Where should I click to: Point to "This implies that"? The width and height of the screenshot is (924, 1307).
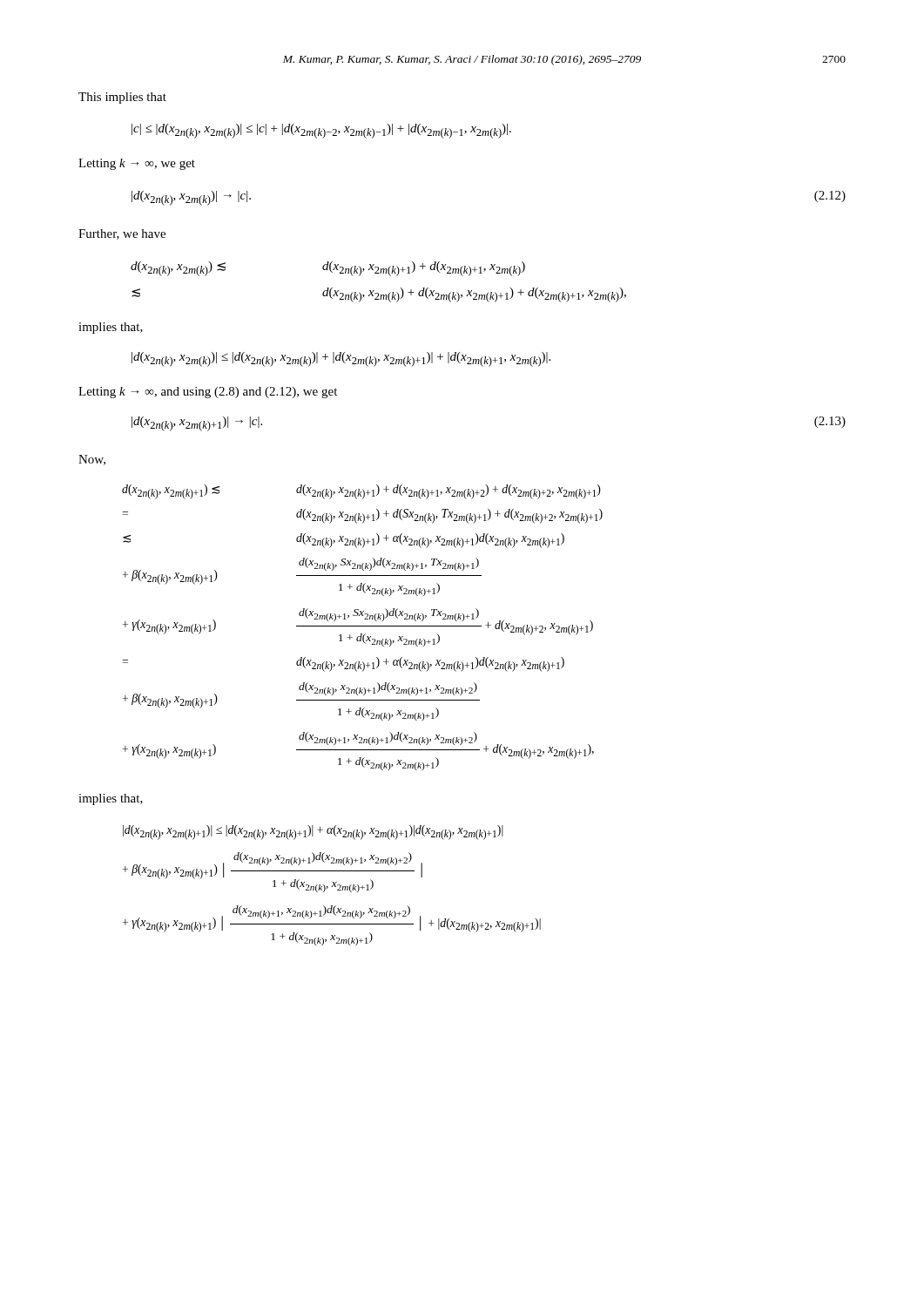122,97
